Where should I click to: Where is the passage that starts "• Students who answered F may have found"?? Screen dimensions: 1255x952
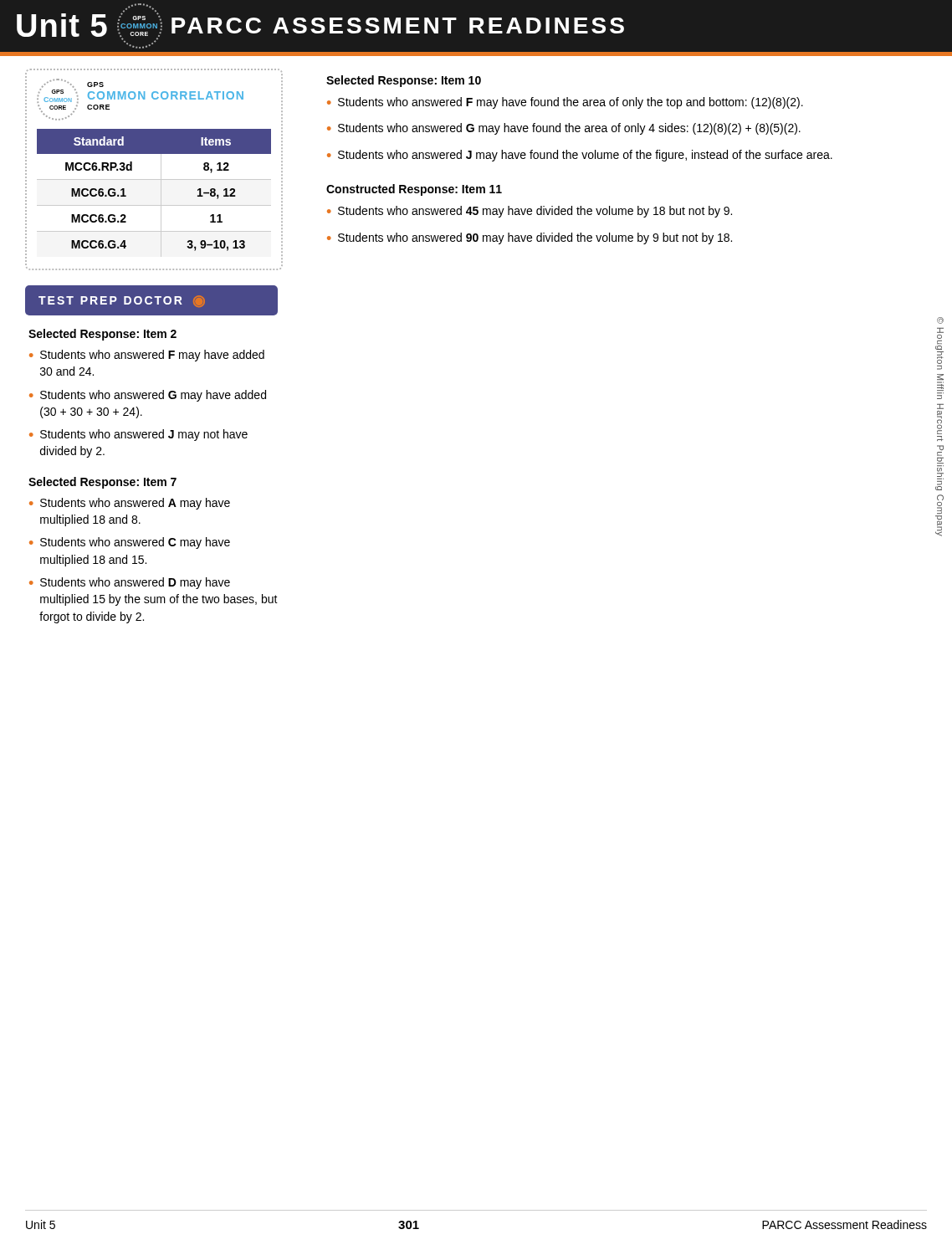pos(565,104)
